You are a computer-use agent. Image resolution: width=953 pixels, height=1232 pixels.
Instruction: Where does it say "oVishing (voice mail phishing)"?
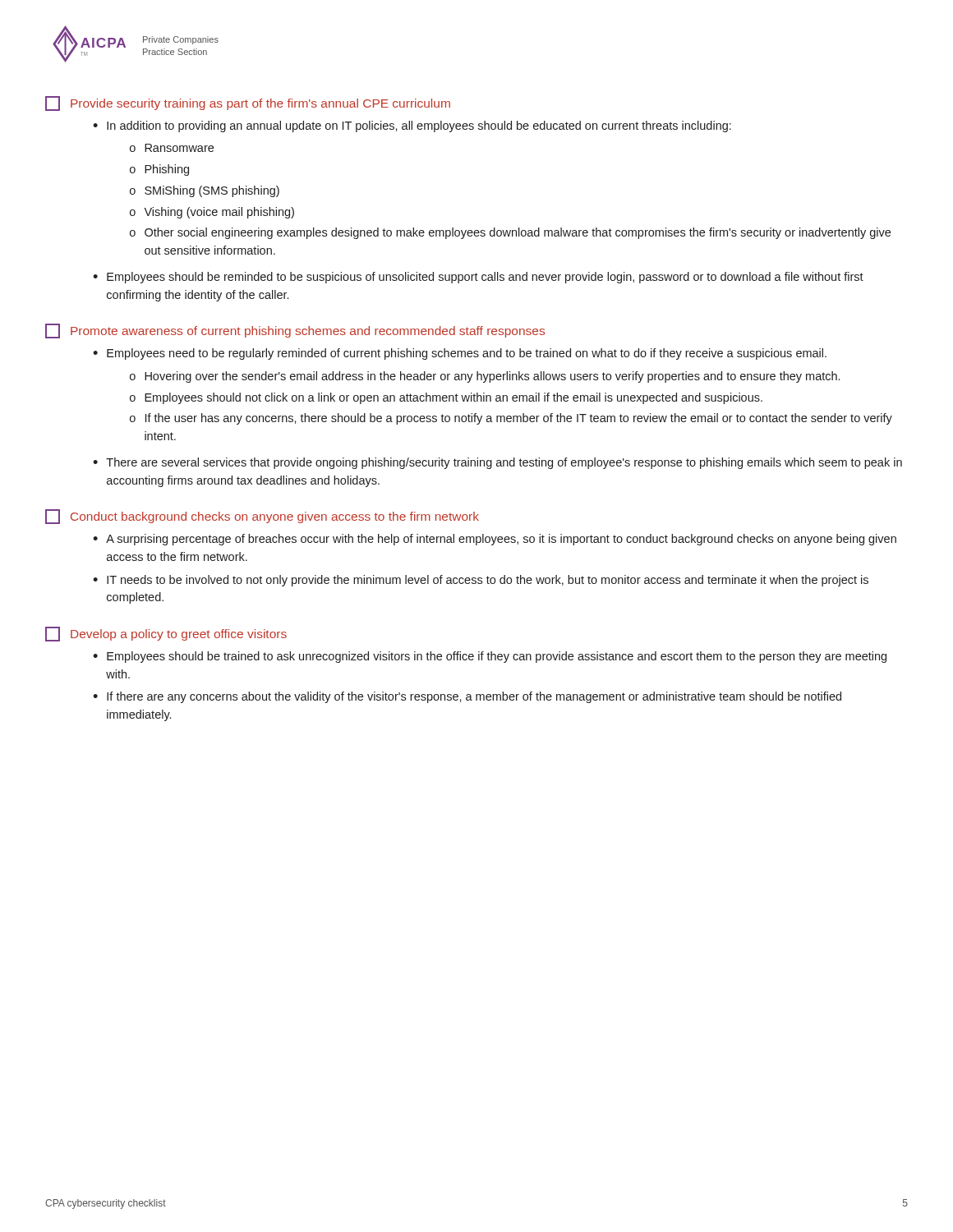[x=212, y=213]
